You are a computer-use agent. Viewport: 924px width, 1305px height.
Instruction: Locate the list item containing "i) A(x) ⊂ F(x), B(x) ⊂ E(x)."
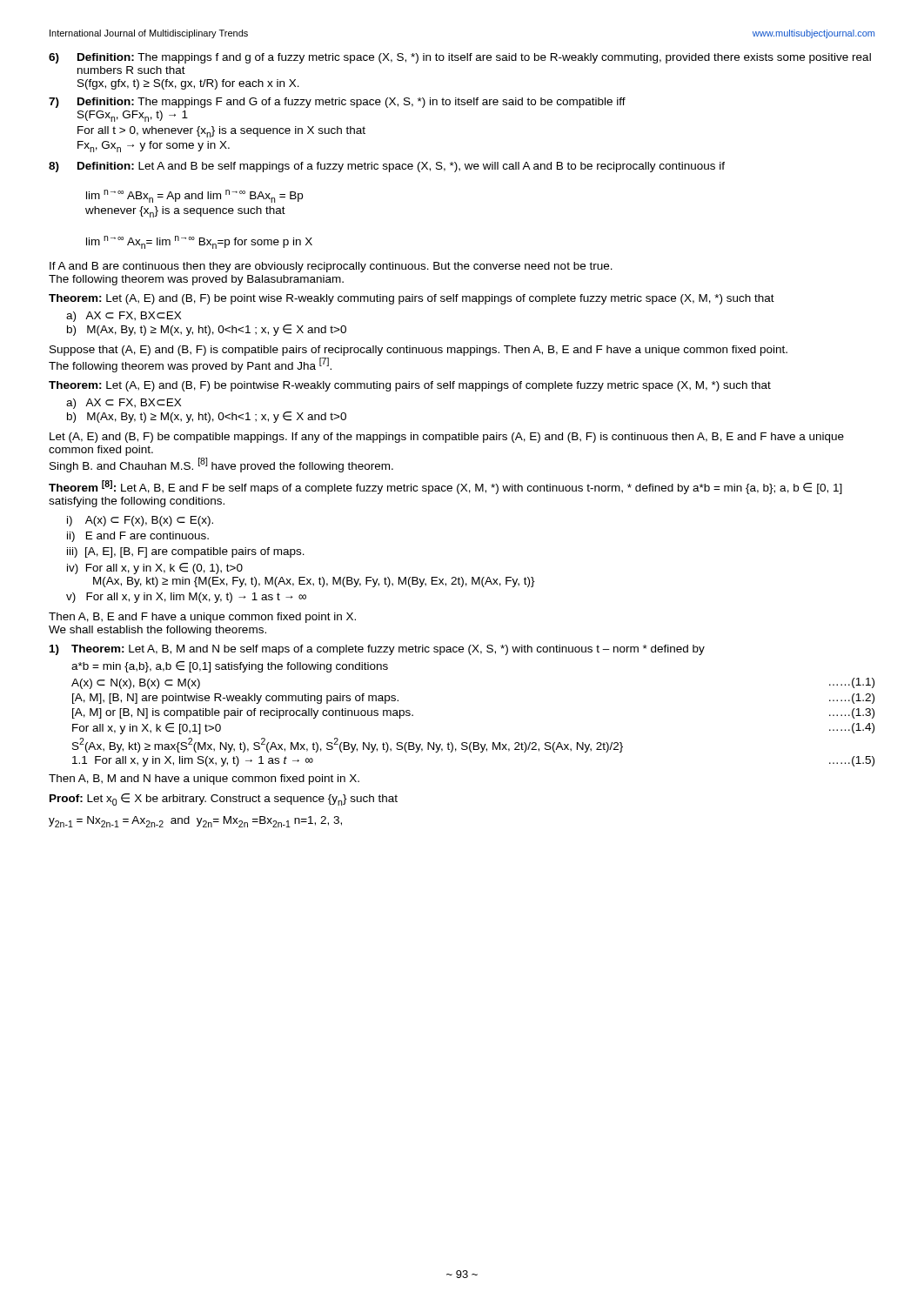(x=140, y=520)
